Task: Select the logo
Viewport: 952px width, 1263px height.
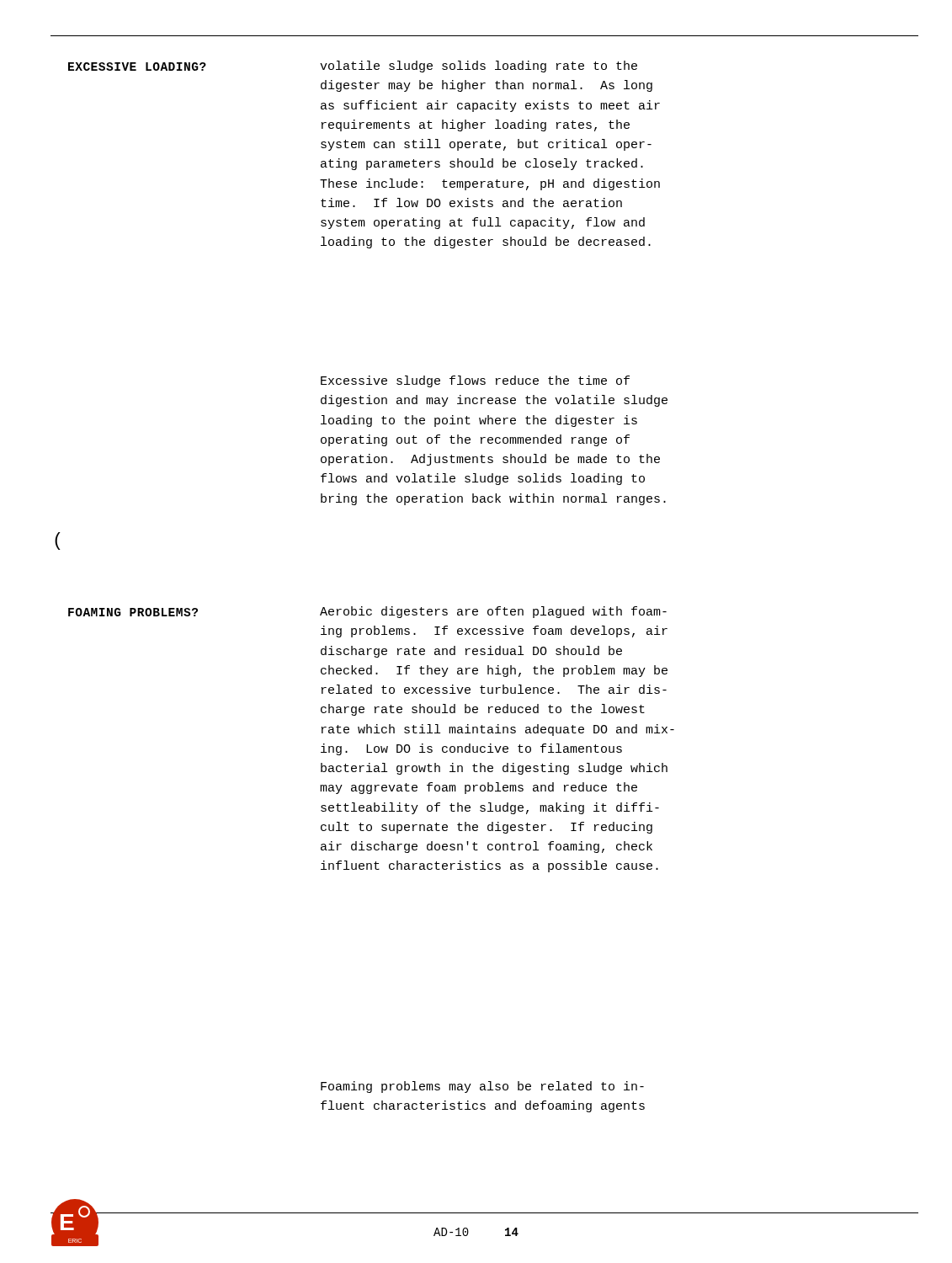Action: (x=75, y=1225)
